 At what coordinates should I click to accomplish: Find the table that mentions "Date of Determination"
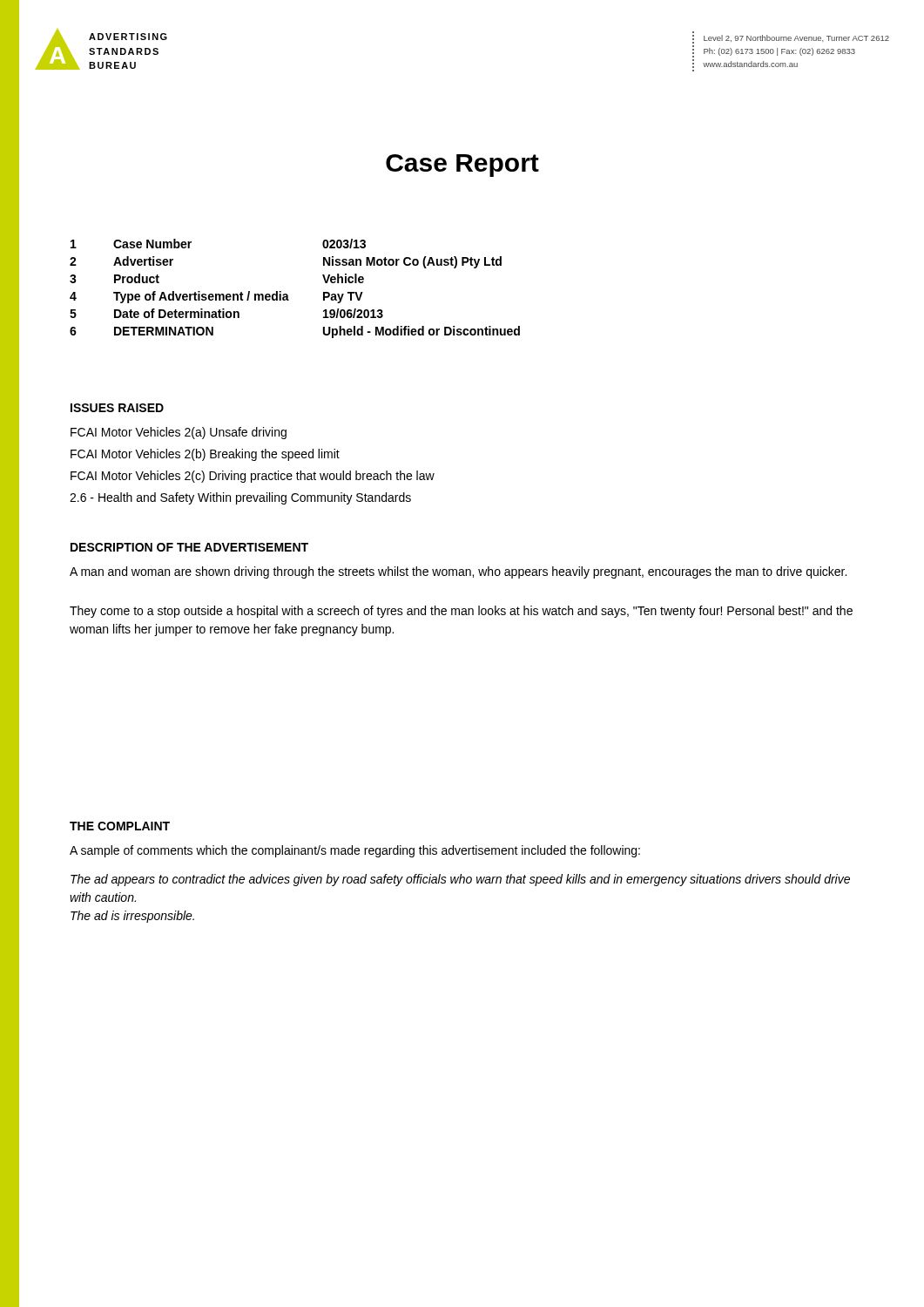point(462,288)
